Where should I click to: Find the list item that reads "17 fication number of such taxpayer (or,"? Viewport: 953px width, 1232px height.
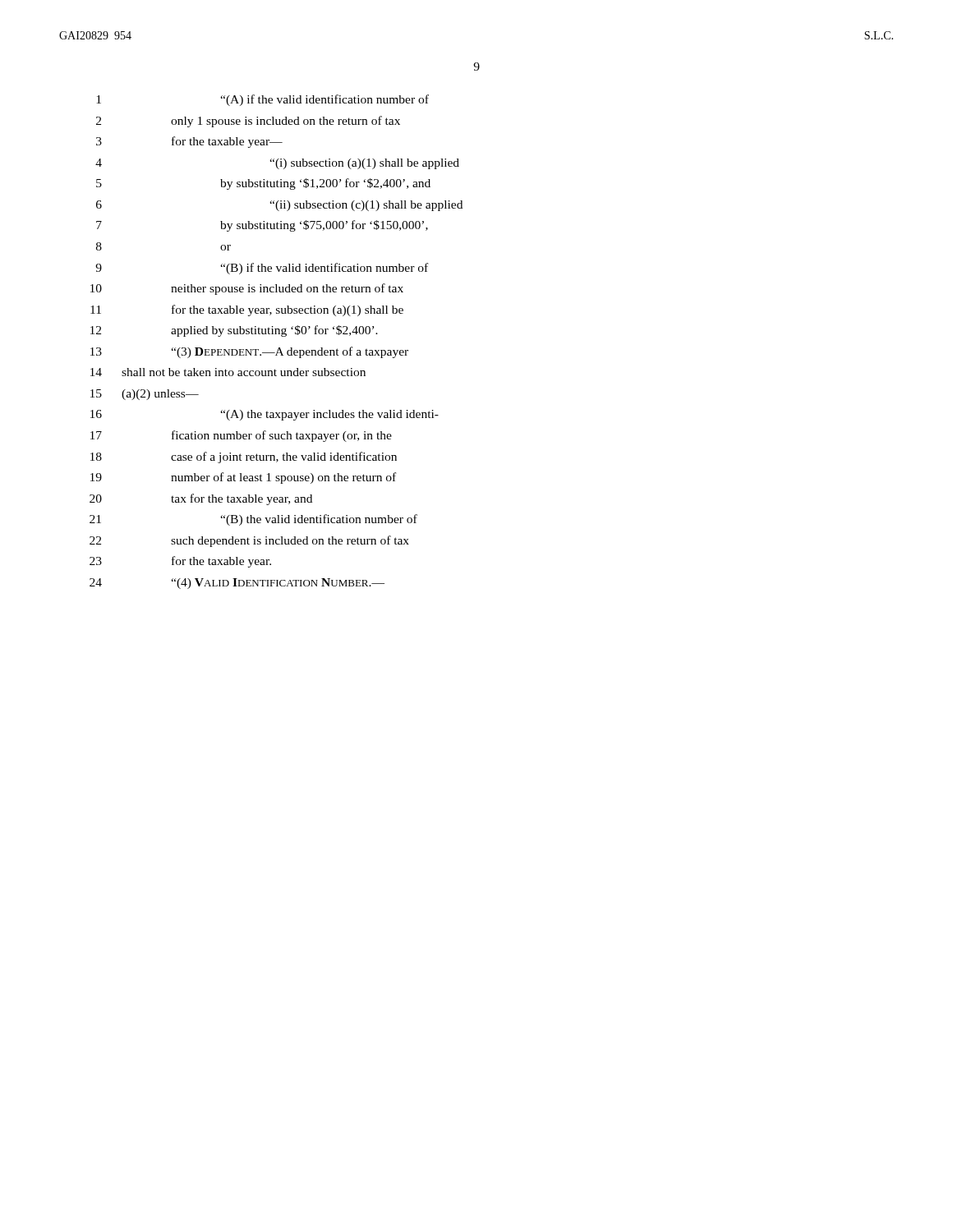click(241, 436)
